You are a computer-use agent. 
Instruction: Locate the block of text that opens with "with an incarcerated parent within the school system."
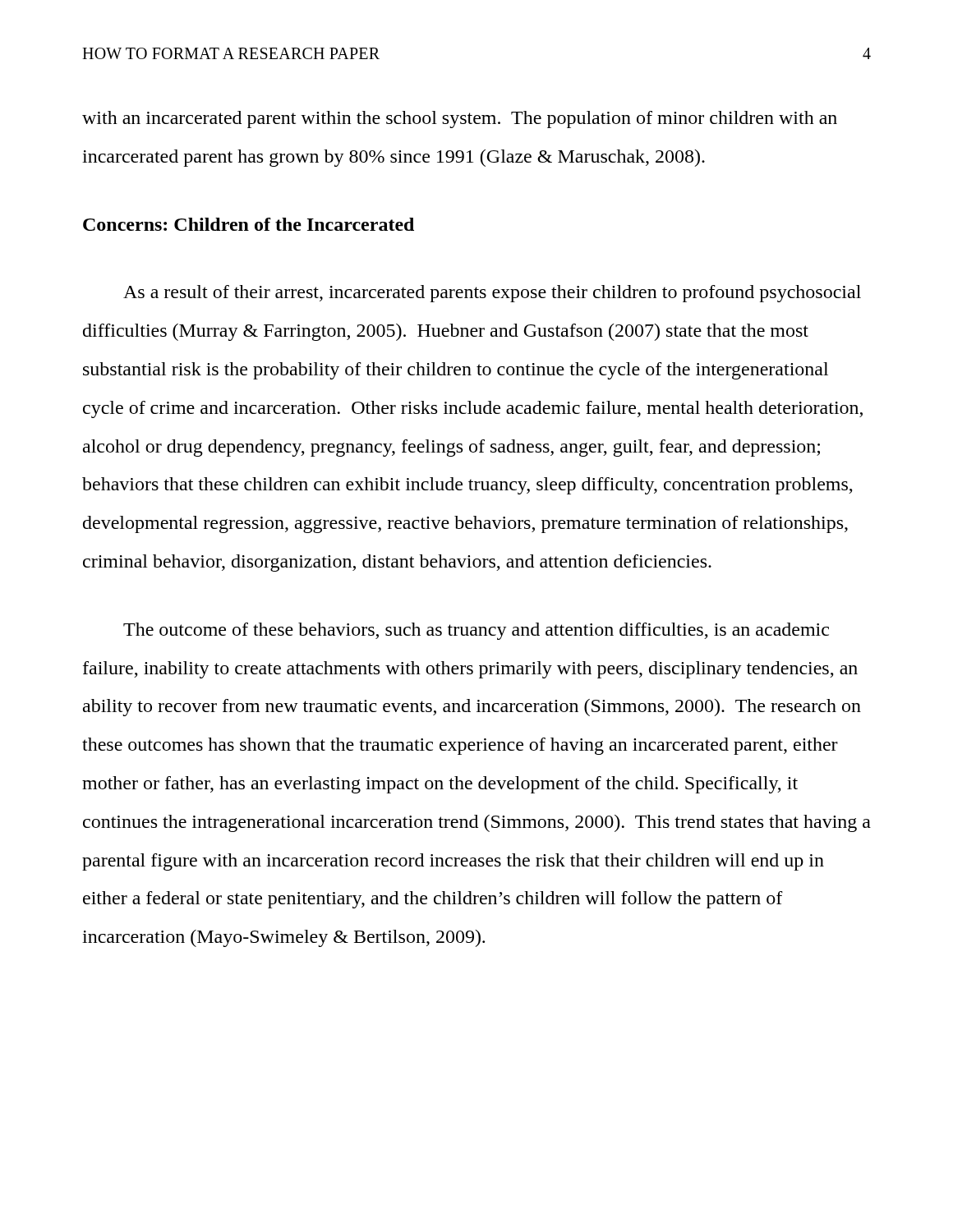tap(460, 120)
